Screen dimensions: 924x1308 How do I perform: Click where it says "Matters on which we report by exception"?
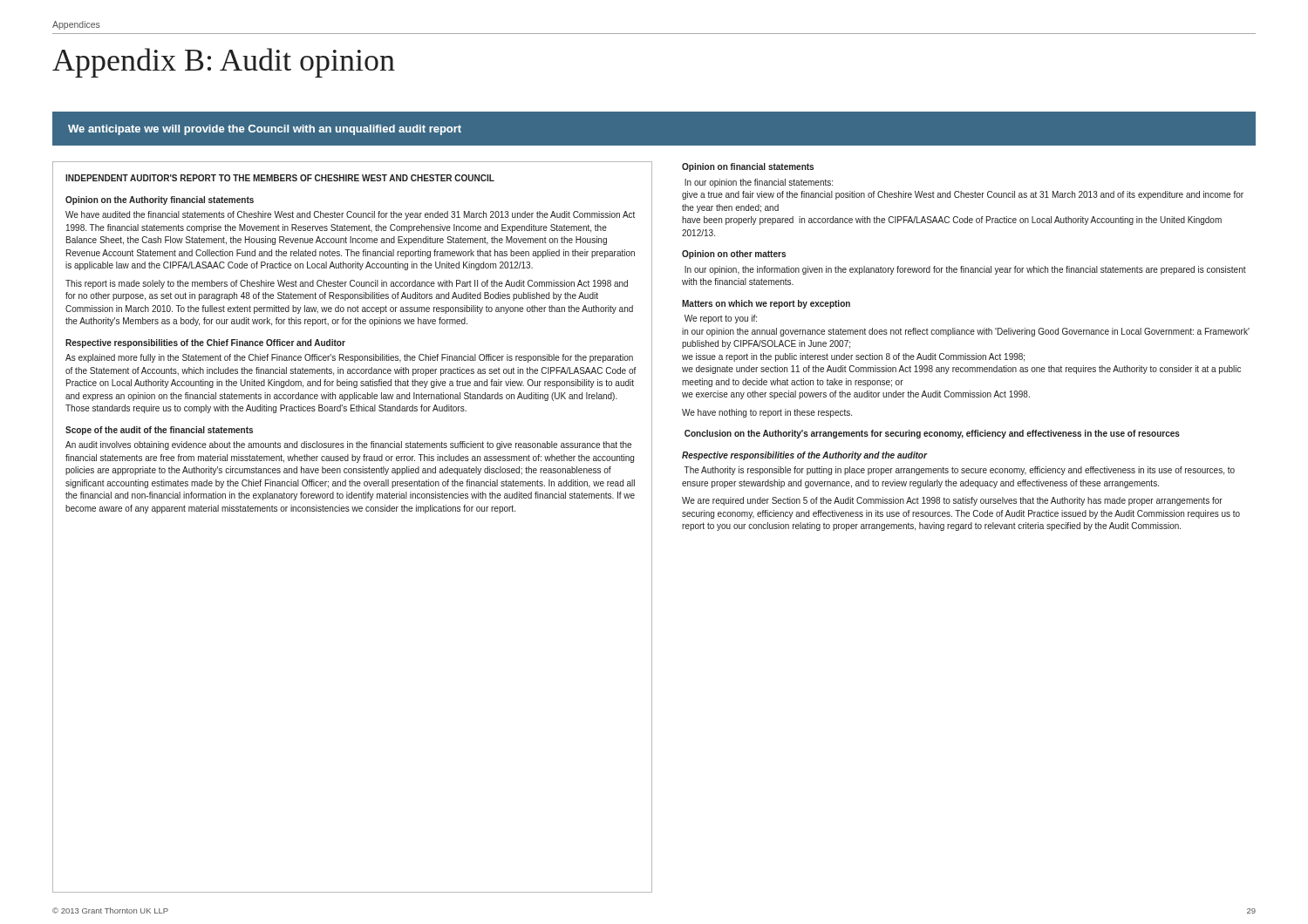766,303
